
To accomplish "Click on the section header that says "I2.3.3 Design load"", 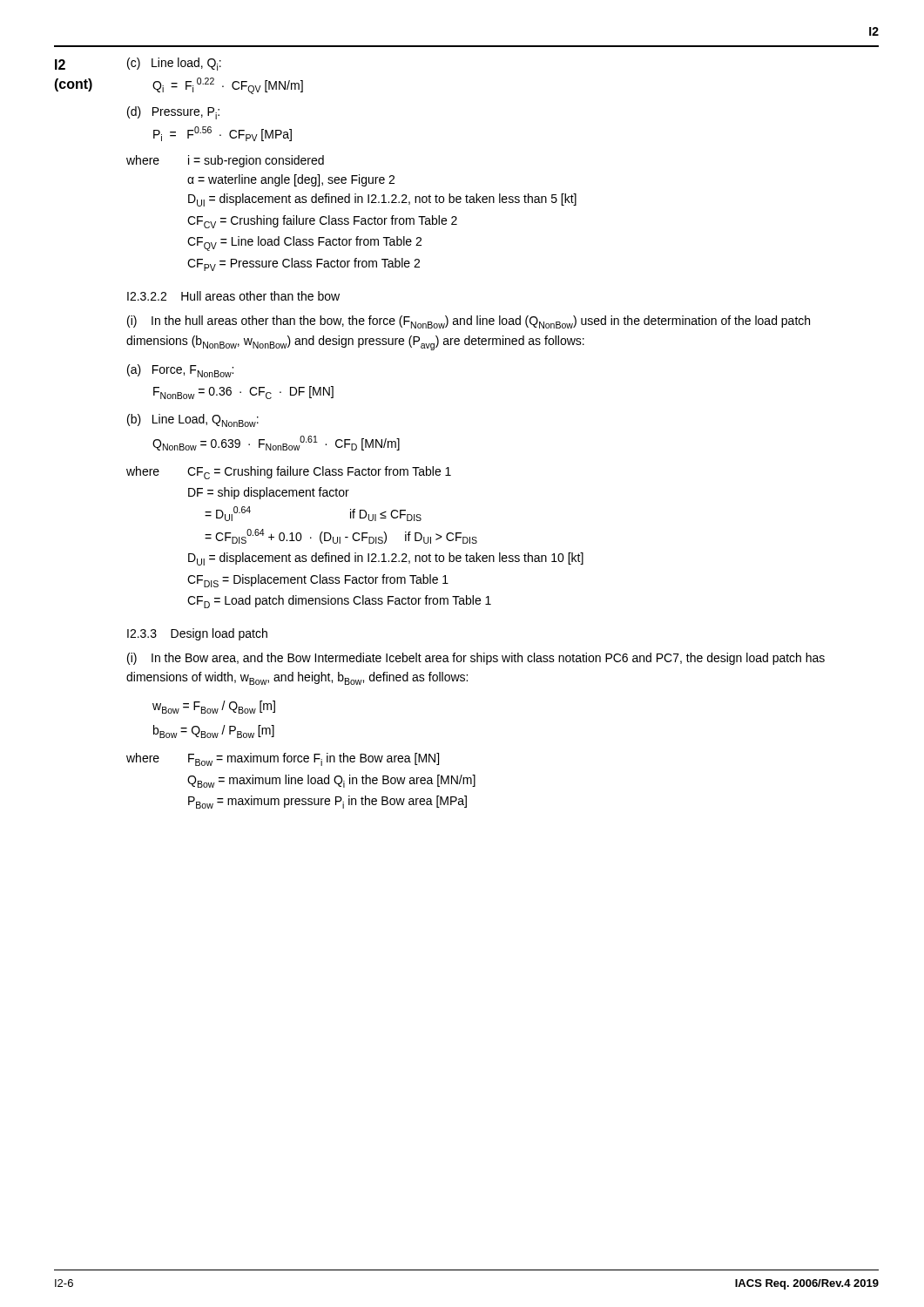I will (197, 633).
